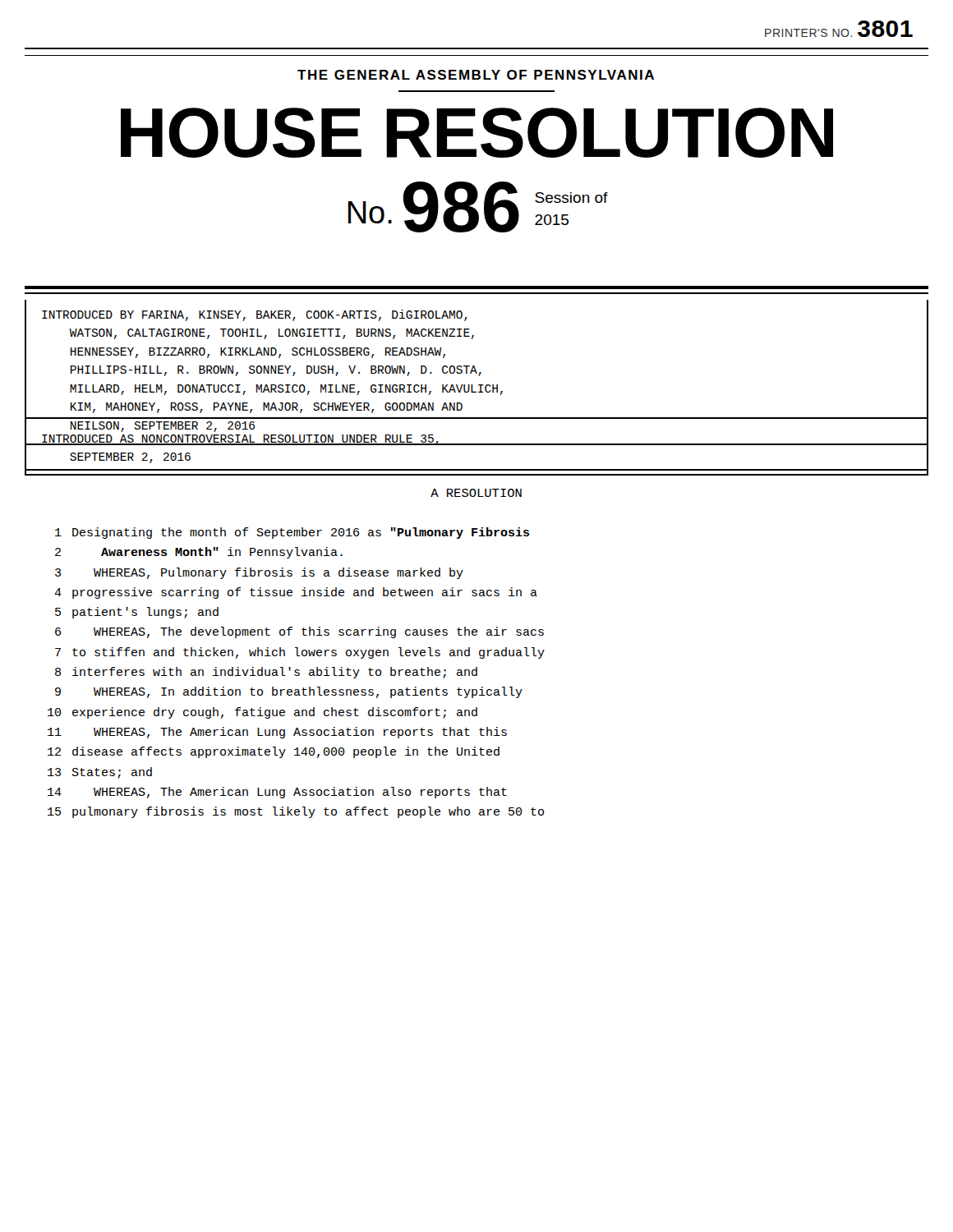
Task: Click the title that begins "THE GENERAL ASSEMBLY OF PENNSYLVANIA HOUSE"
Action: pos(476,157)
